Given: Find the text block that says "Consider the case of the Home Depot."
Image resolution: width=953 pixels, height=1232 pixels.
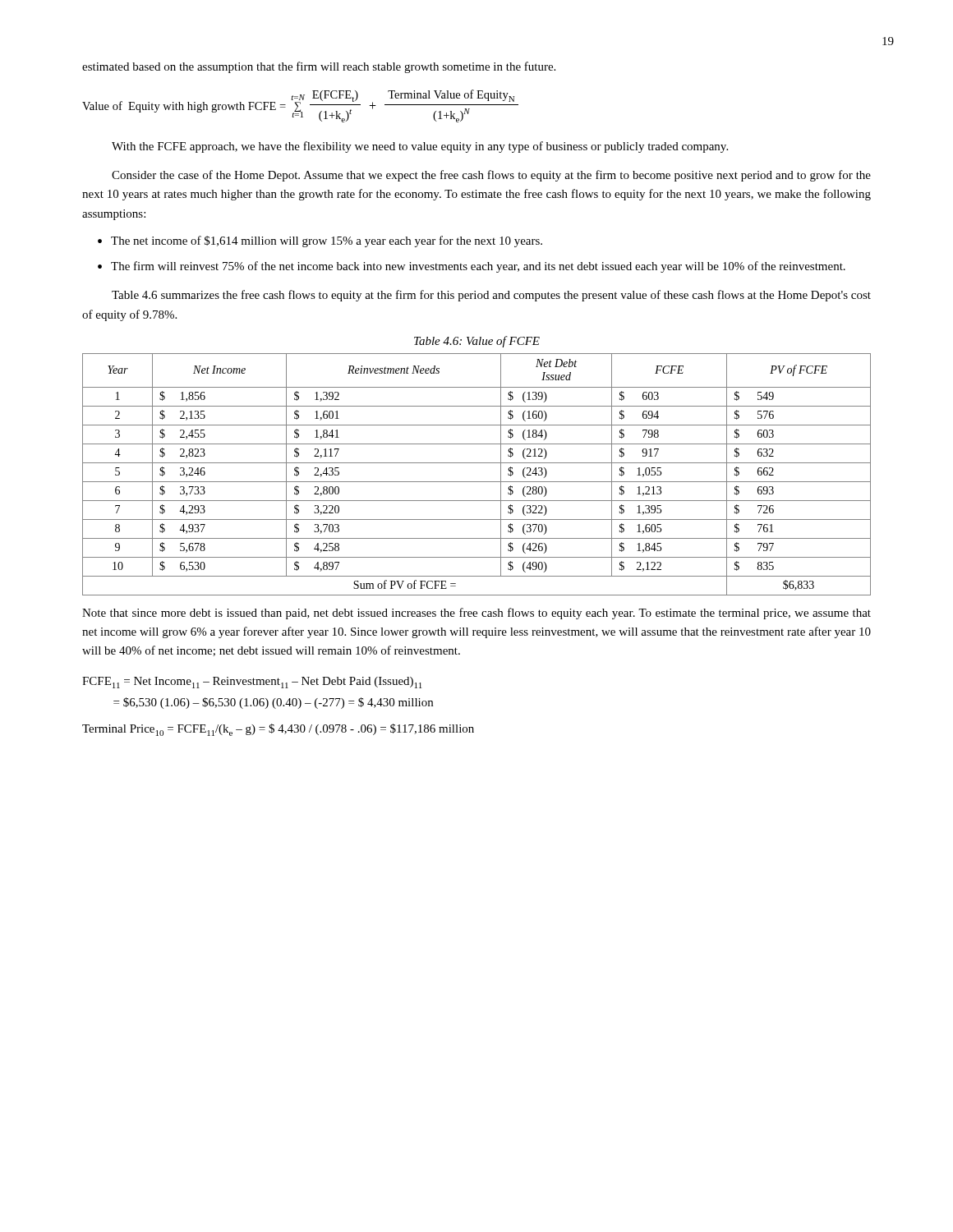Looking at the screenshot, I should [x=476, y=195].
